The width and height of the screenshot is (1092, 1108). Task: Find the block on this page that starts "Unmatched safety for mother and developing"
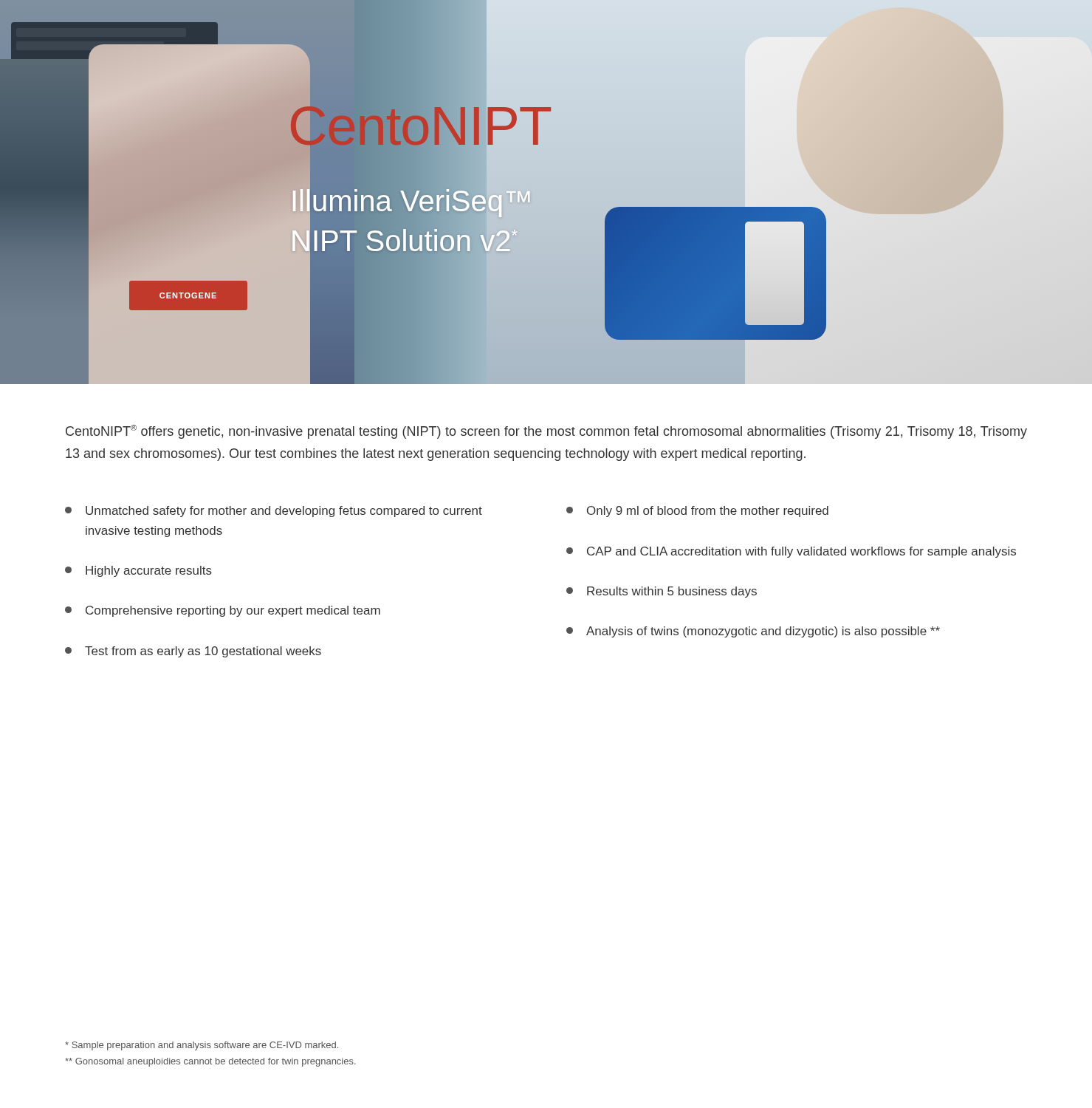pos(295,521)
